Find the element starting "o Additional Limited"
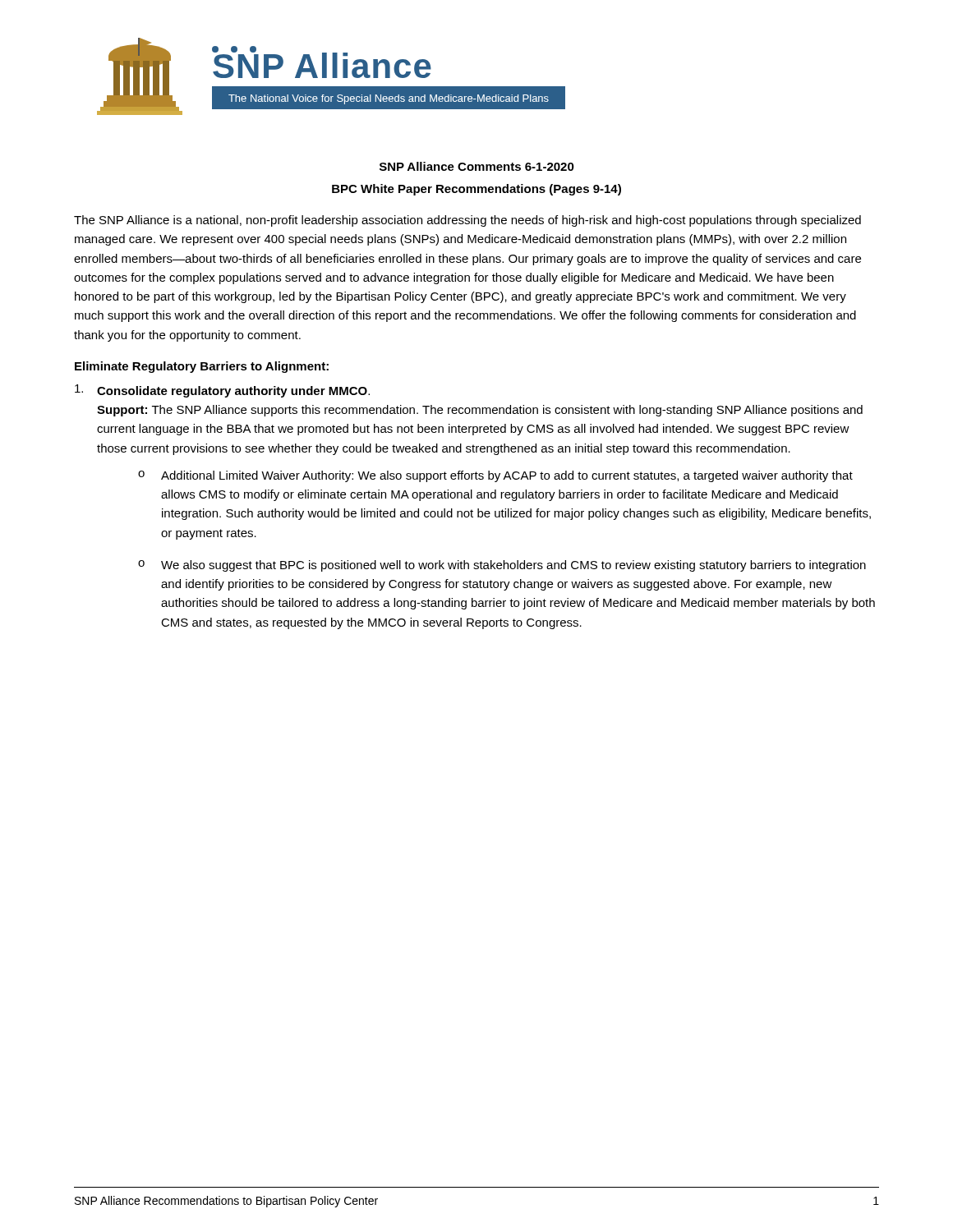This screenshot has width=953, height=1232. click(509, 504)
